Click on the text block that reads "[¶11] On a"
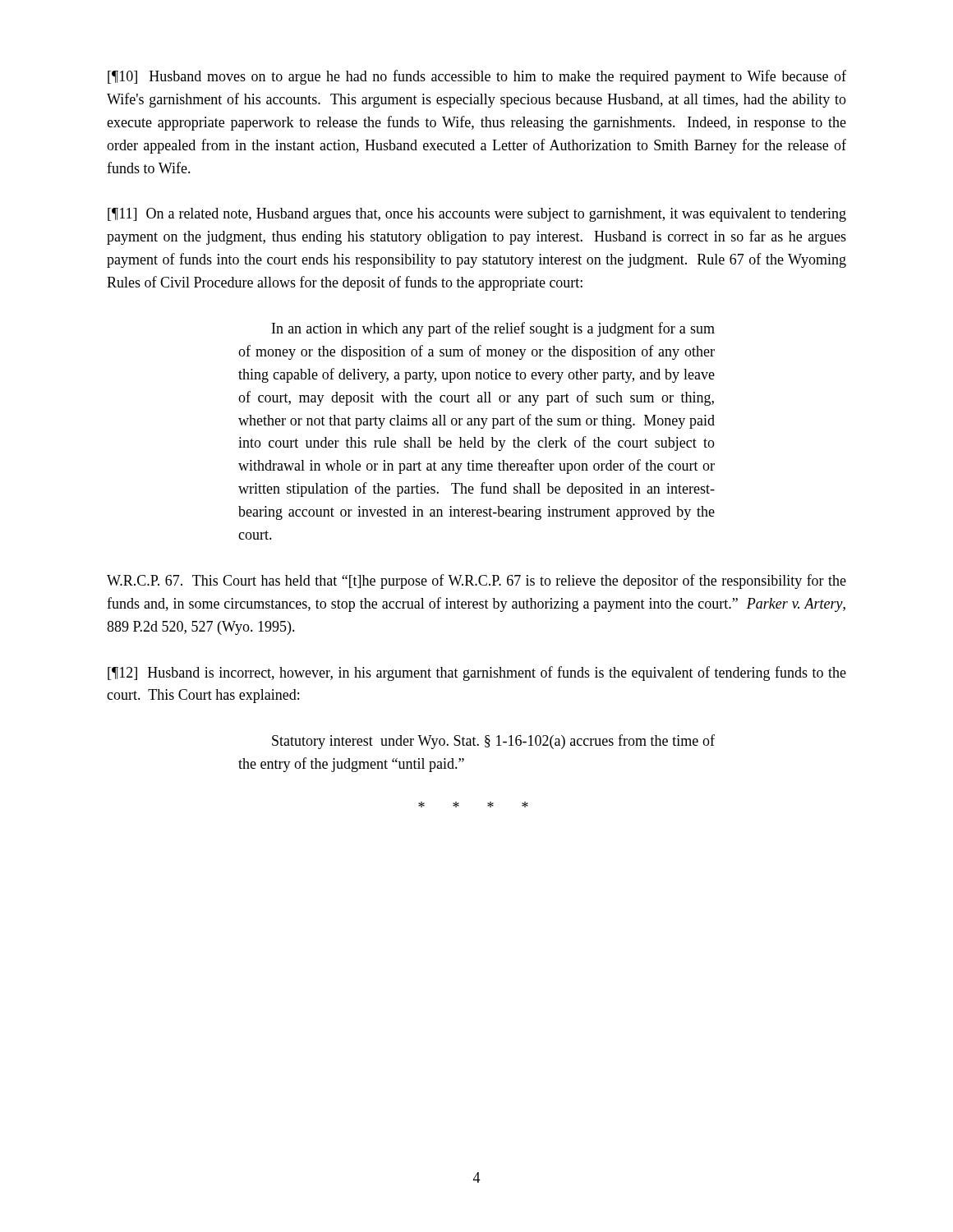 pyautogui.click(x=476, y=248)
